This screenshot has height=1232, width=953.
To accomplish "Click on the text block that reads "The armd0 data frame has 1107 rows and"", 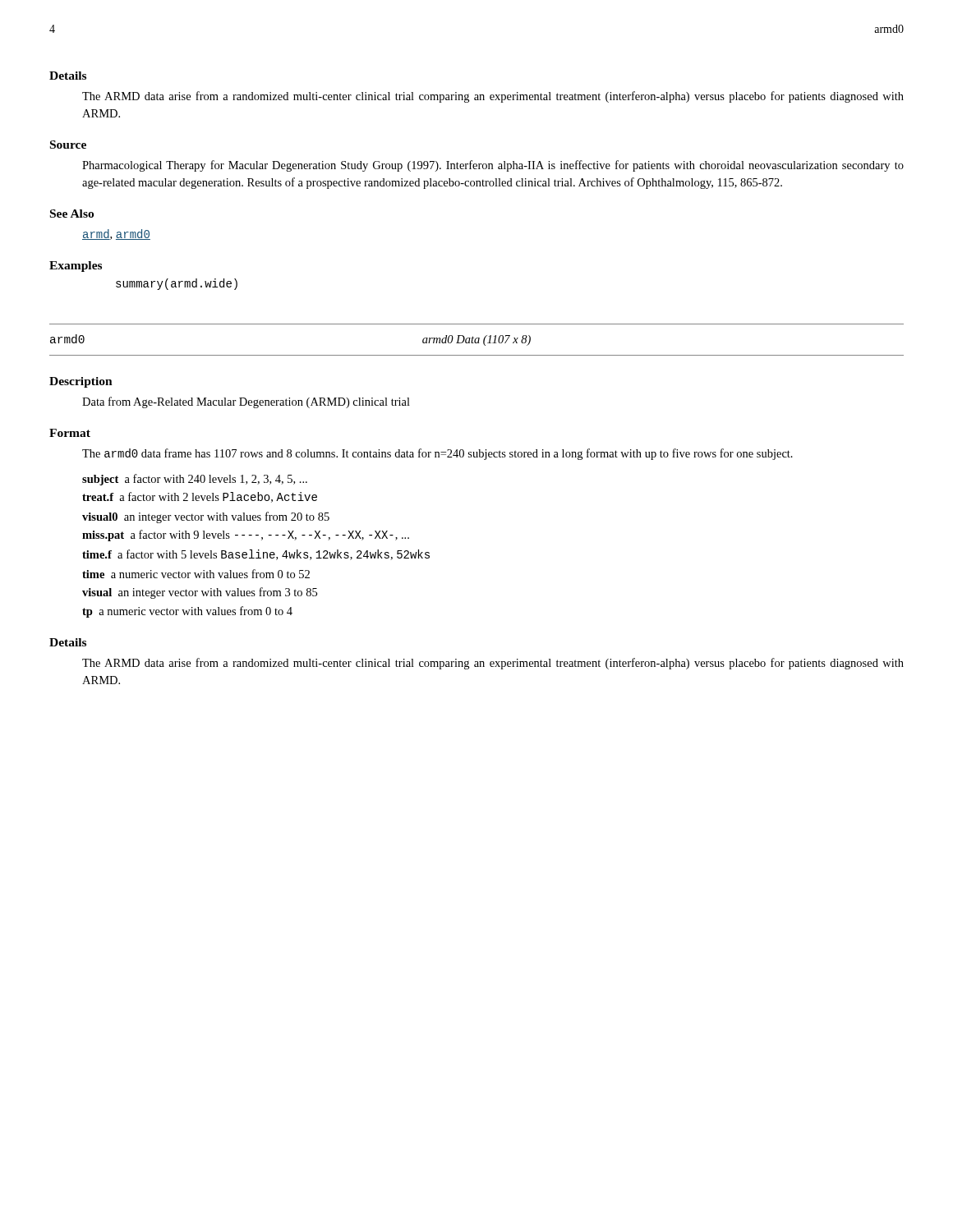I will pos(438,454).
